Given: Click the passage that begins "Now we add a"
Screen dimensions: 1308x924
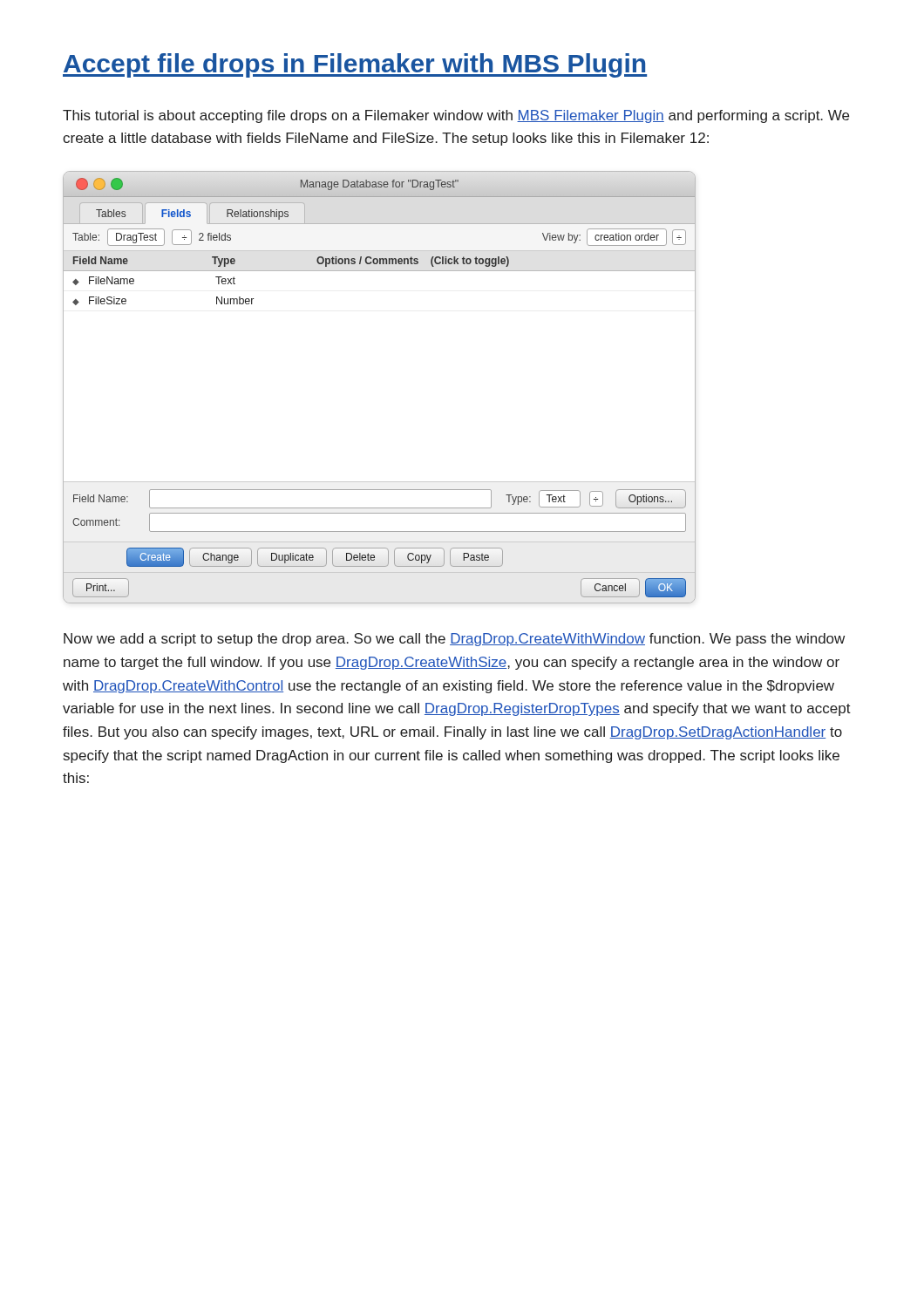Looking at the screenshot, I should click(457, 709).
